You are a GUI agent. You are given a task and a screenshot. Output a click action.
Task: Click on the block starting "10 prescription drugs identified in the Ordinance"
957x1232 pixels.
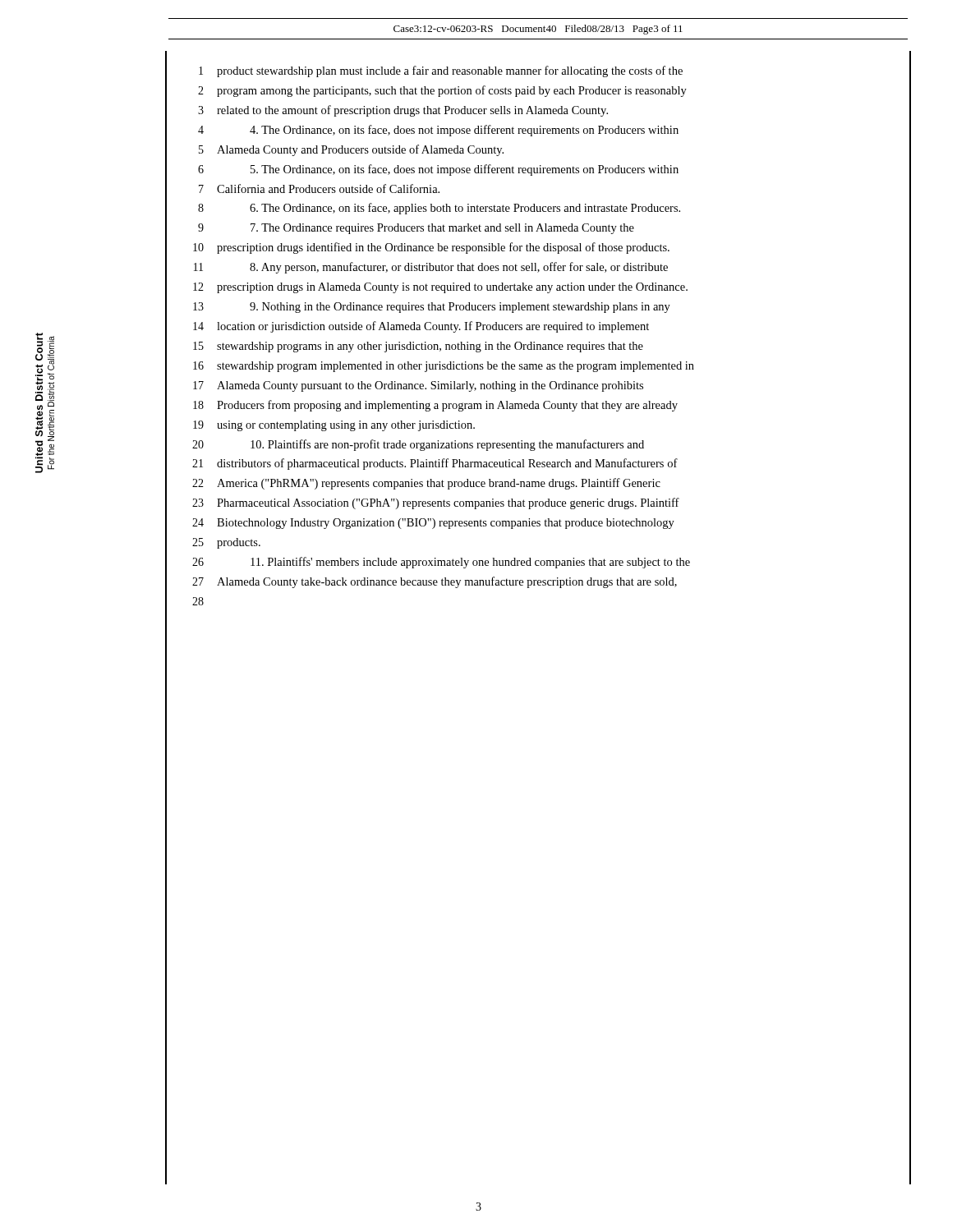pyautogui.click(x=534, y=248)
